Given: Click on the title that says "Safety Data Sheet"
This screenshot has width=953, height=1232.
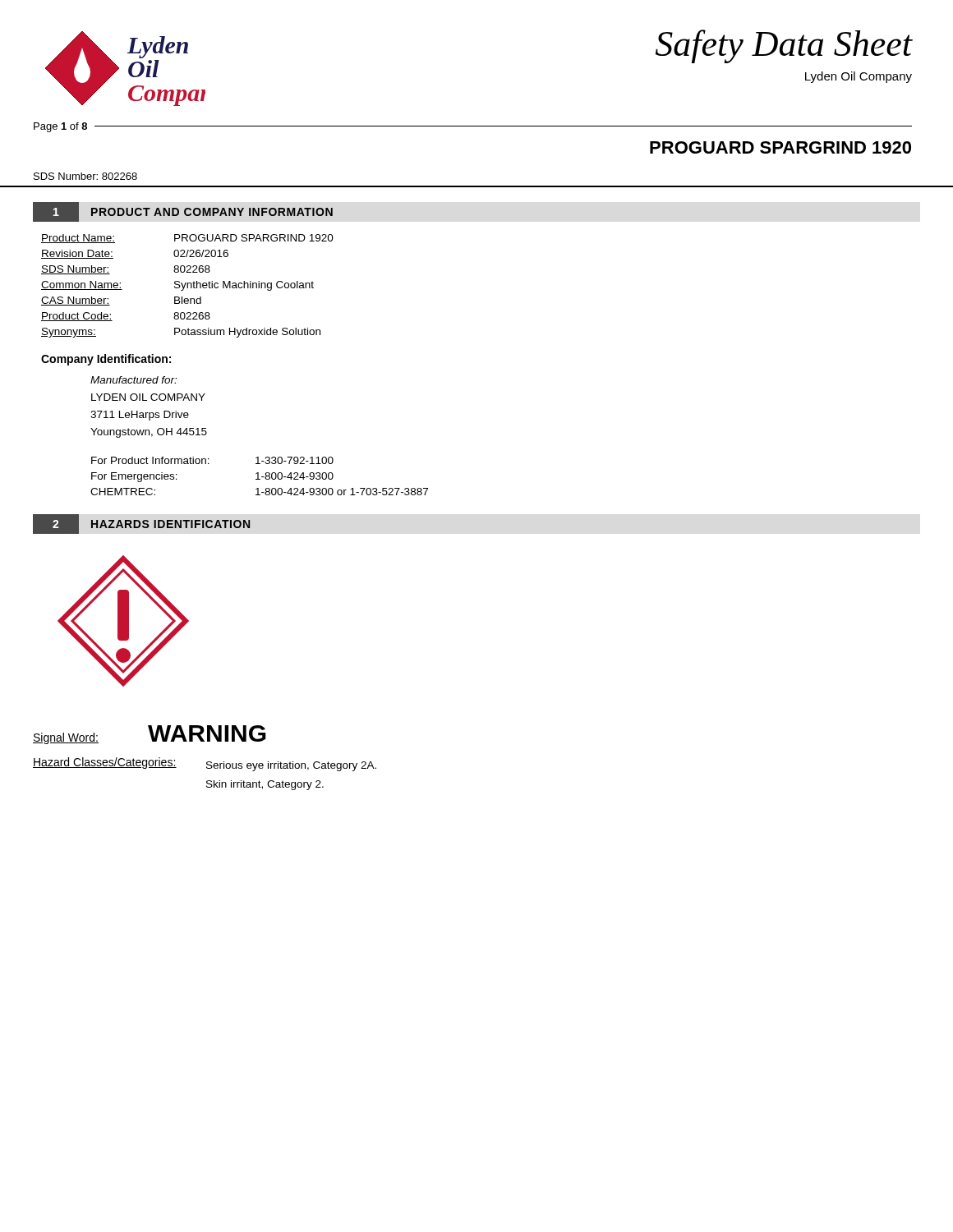Looking at the screenshot, I should [783, 44].
